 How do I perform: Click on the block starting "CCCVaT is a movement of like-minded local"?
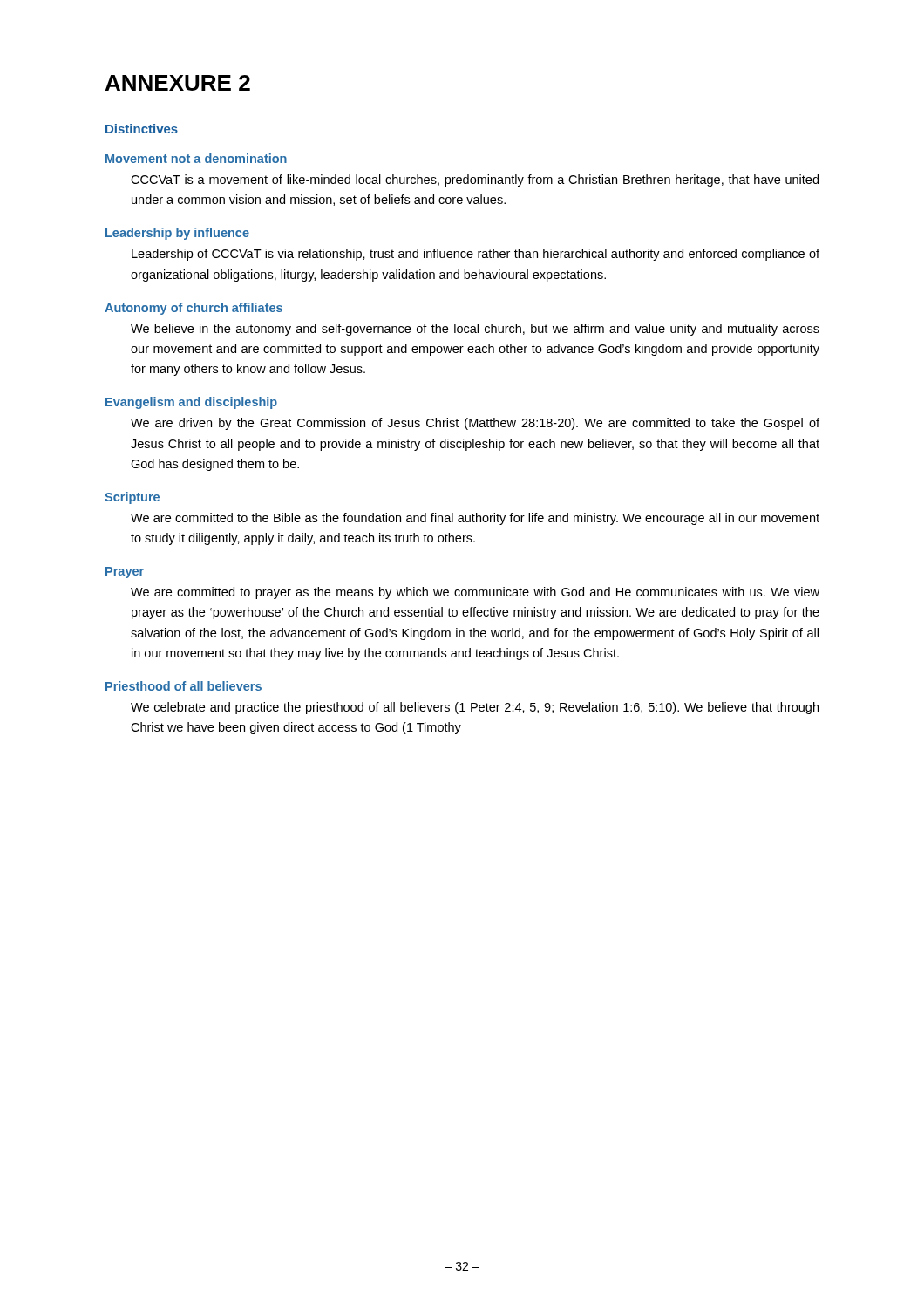[x=475, y=190]
